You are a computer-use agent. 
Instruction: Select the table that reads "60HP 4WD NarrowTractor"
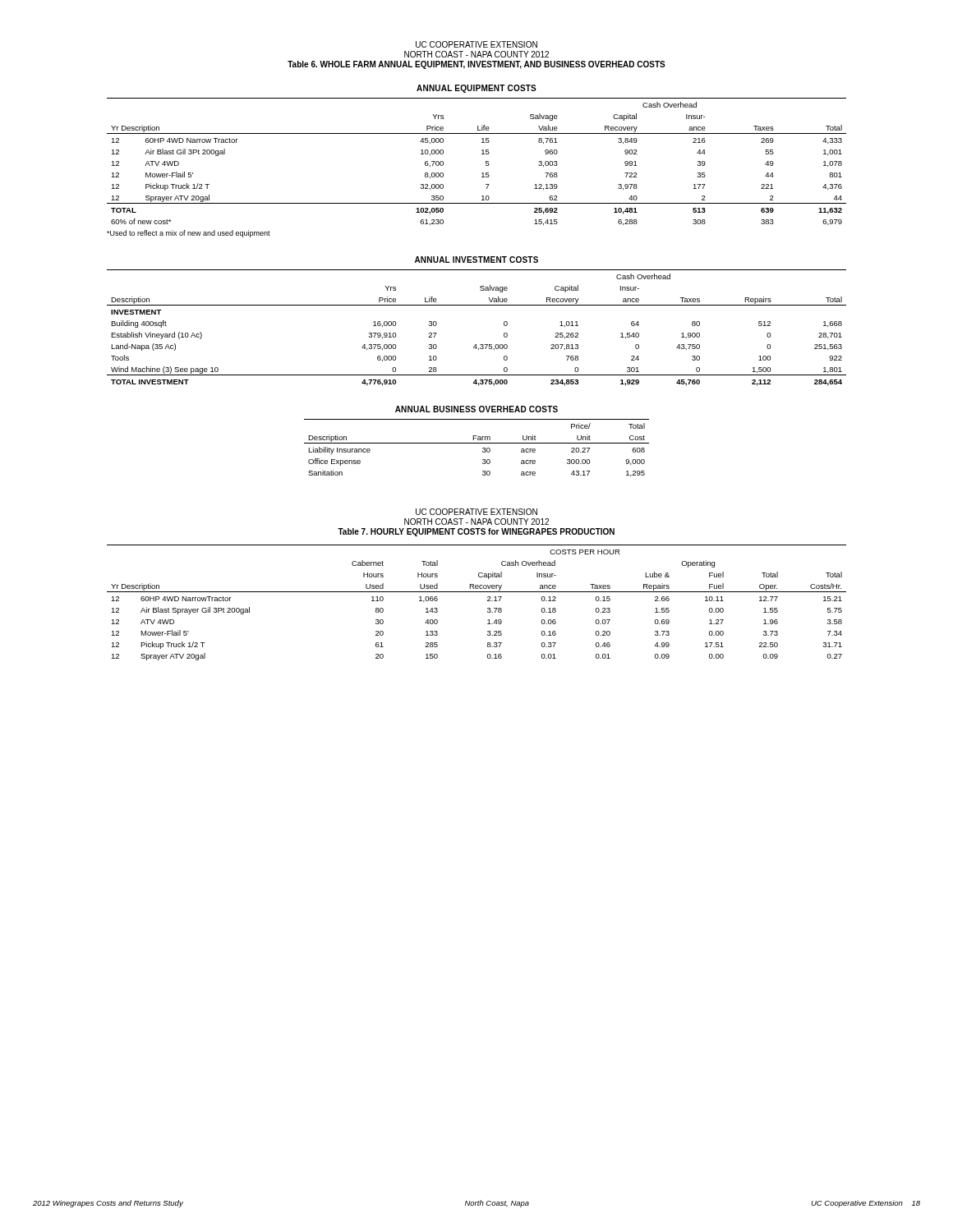point(476,603)
